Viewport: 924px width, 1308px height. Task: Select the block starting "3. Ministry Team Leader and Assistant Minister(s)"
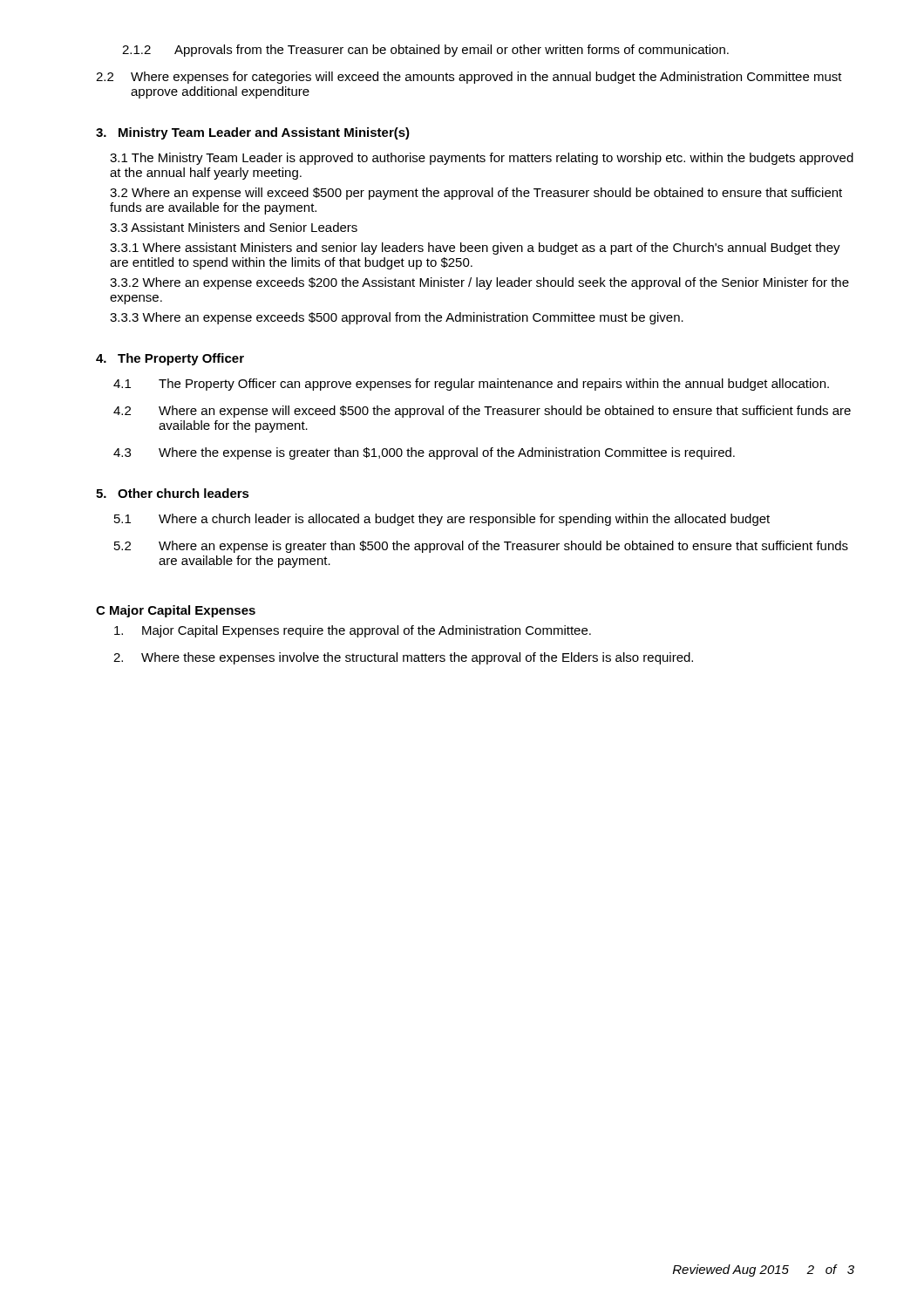[253, 132]
